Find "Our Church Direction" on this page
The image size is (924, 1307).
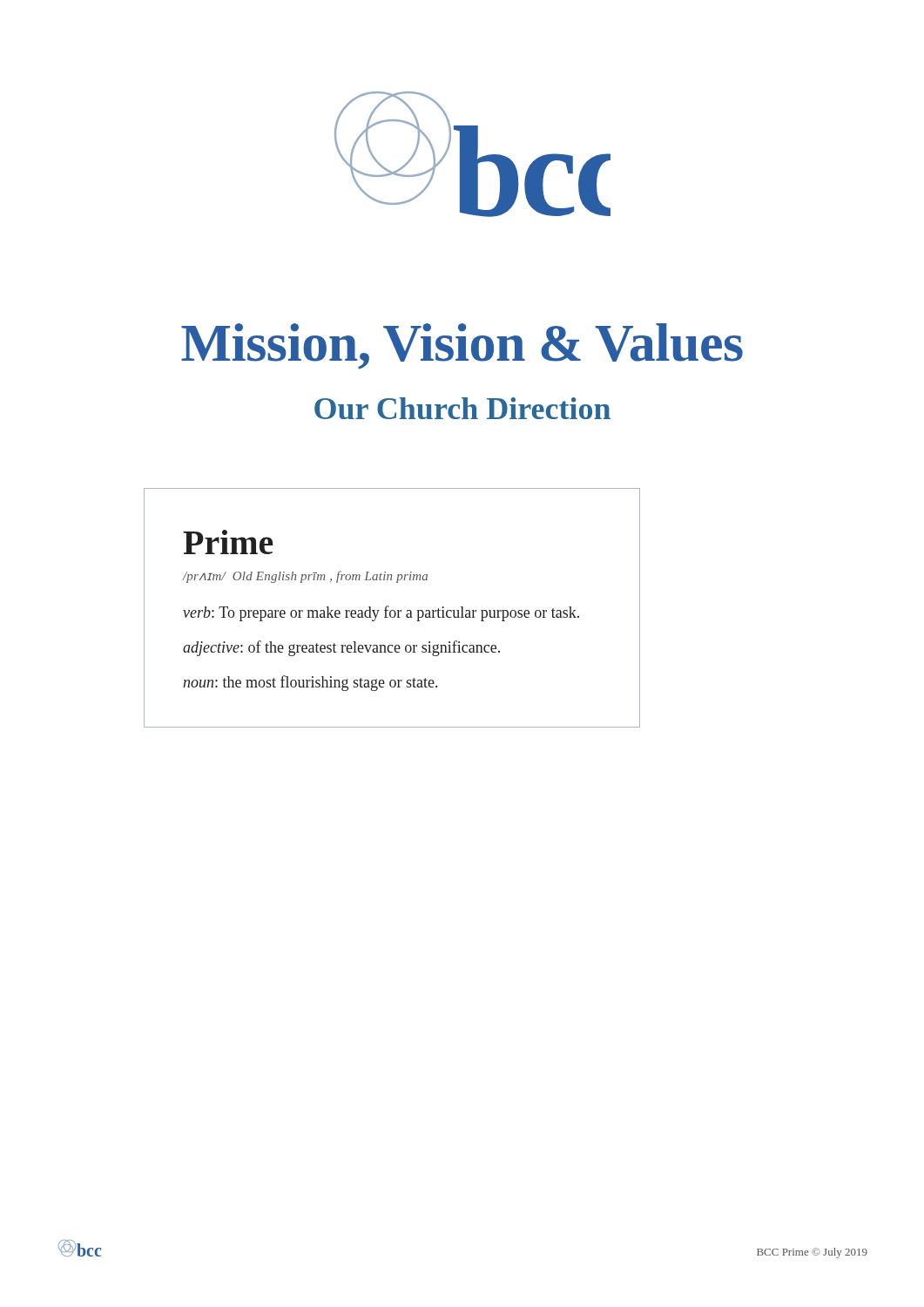coord(462,409)
